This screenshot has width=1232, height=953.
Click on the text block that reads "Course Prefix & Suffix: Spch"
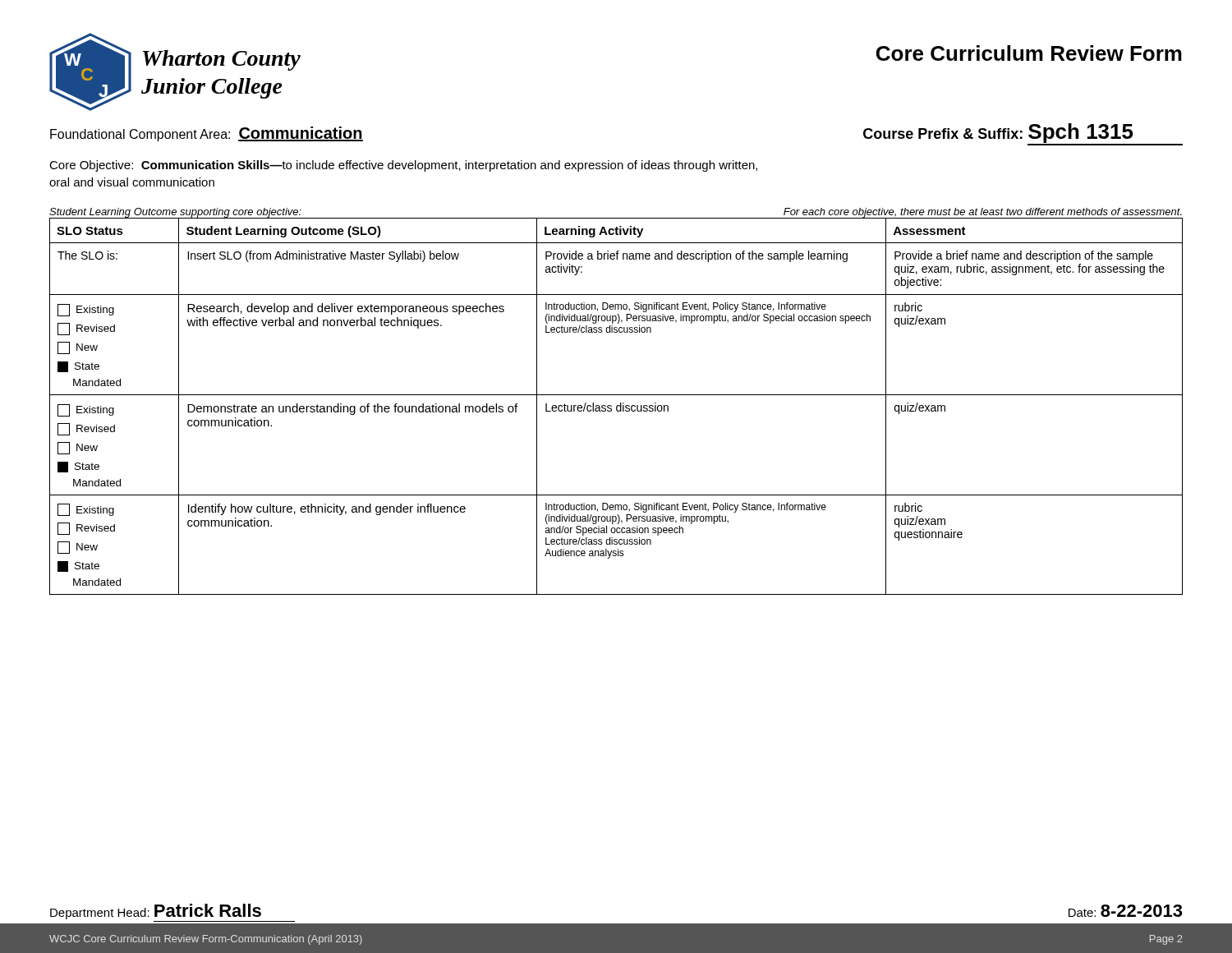point(1023,132)
